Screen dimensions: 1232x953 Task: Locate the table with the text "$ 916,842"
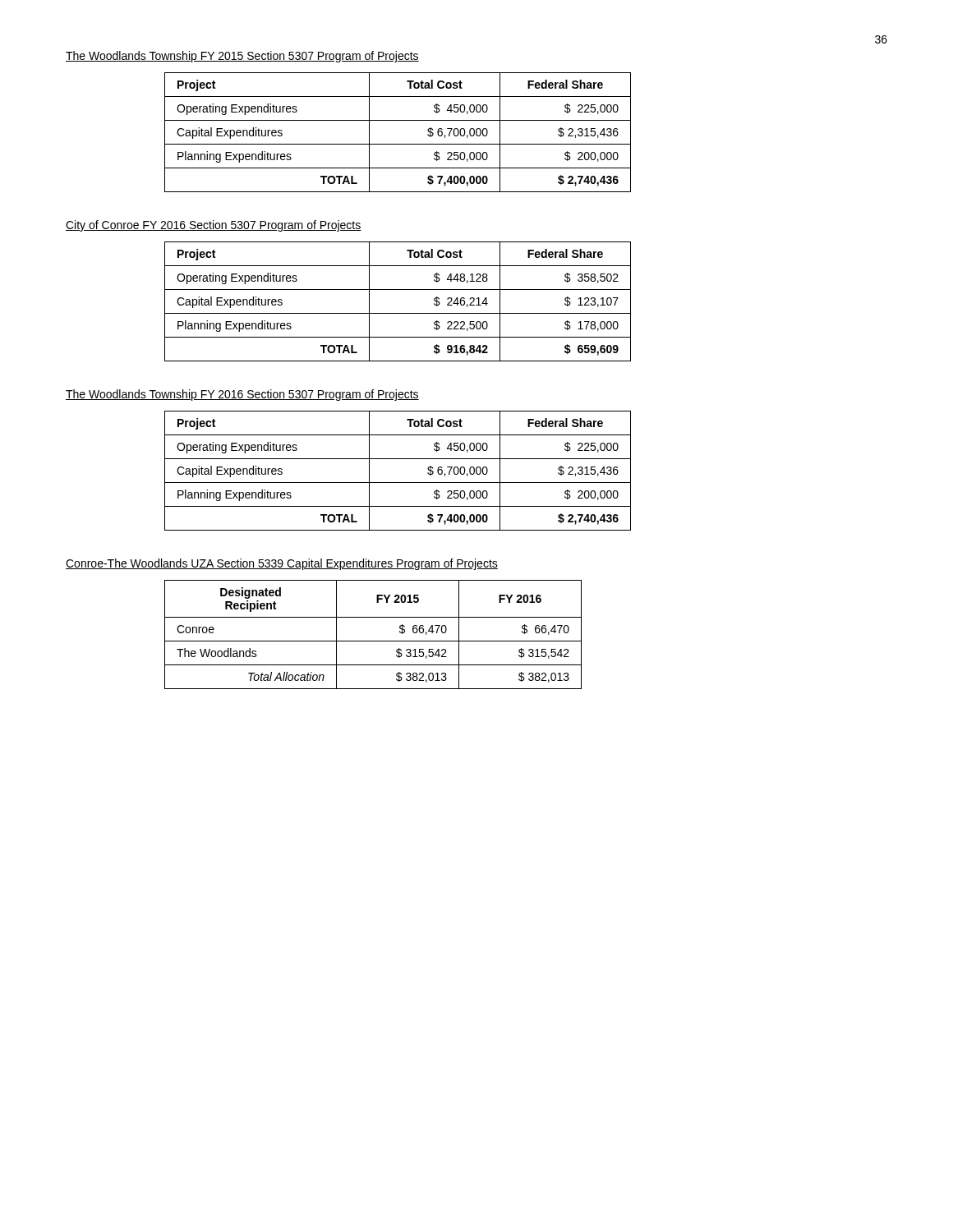click(526, 301)
